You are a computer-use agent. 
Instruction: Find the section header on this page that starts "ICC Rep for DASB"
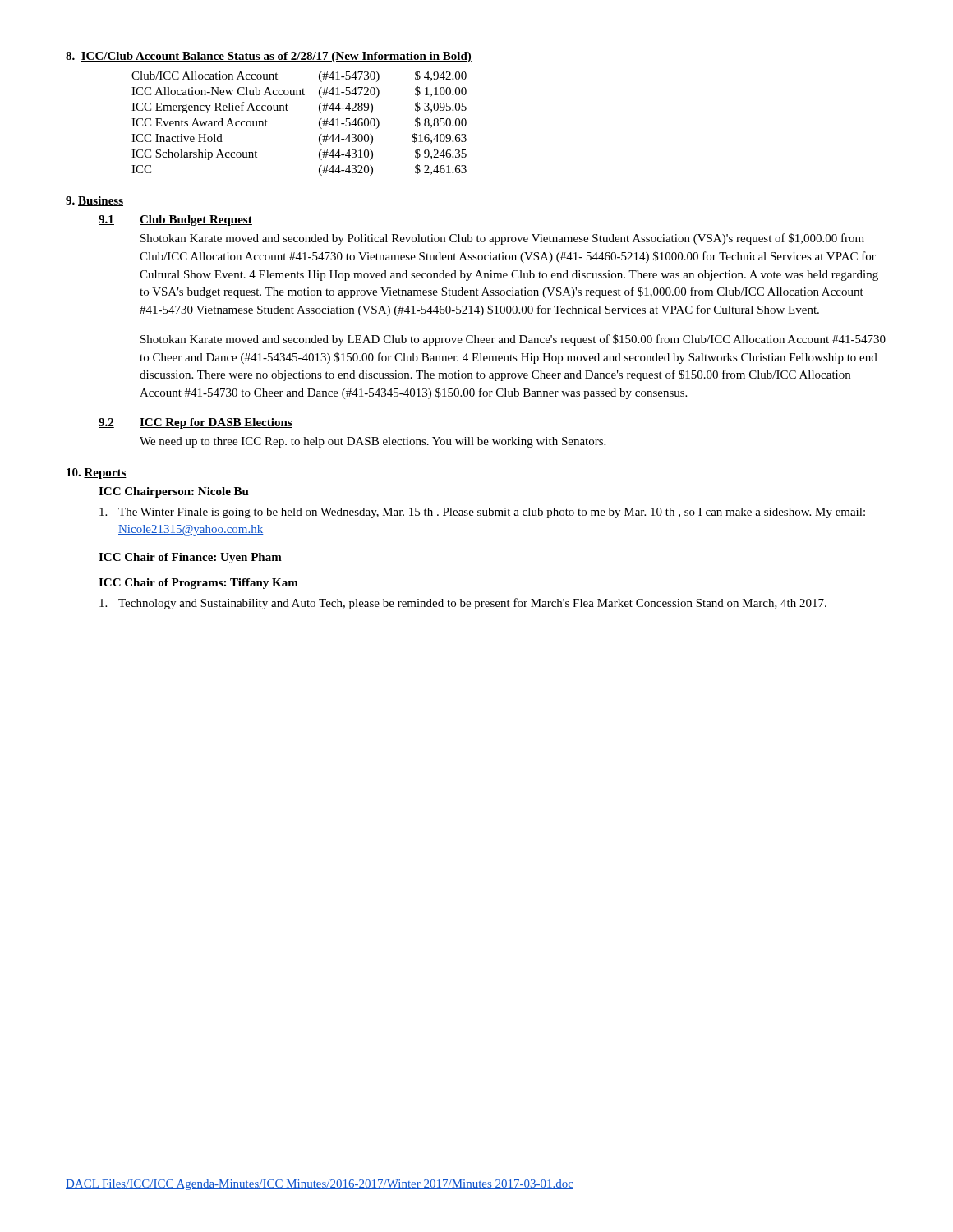[216, 422]
